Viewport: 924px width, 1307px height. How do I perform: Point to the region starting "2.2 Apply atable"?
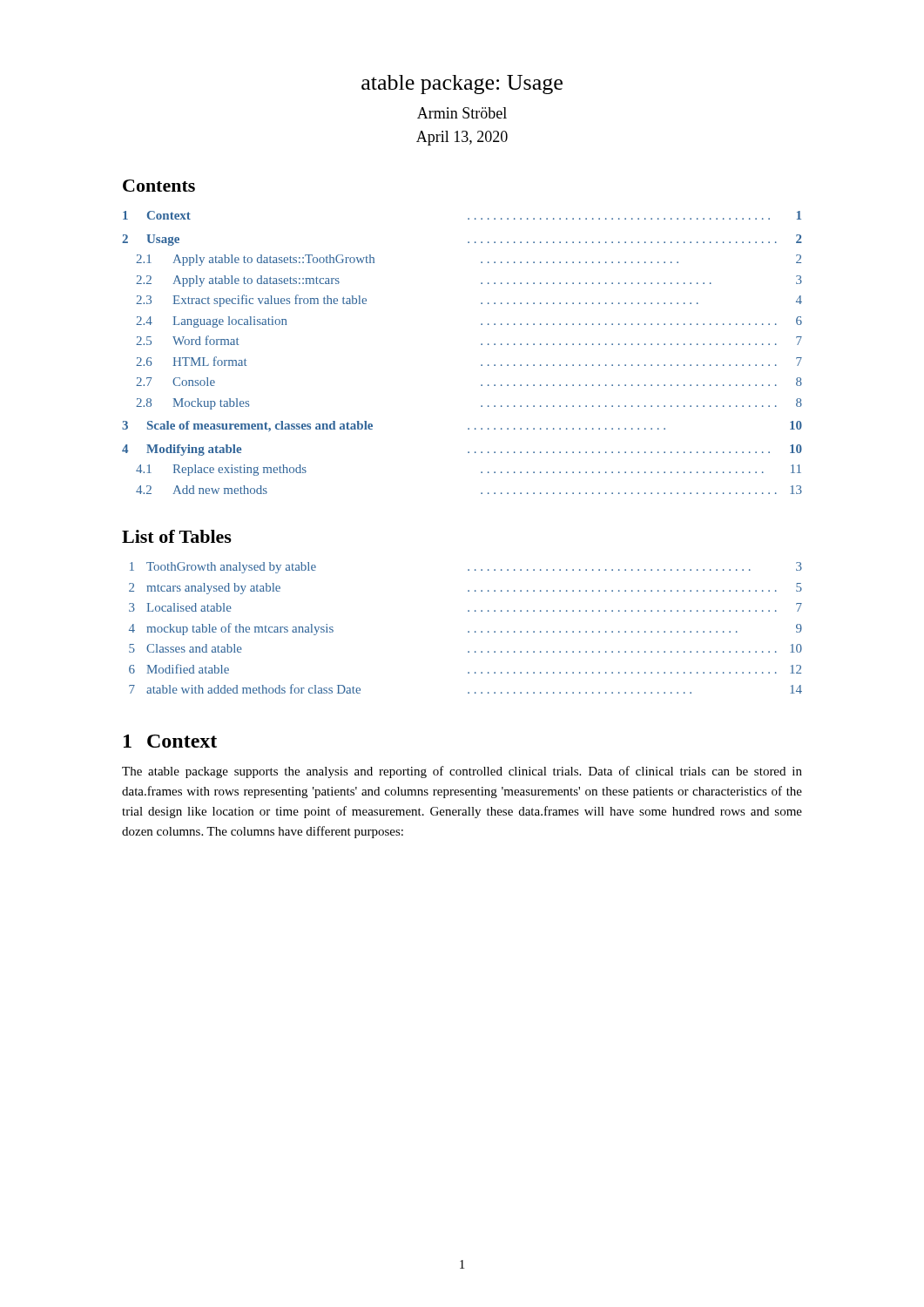pyautogui.click(x=262, y=281)
